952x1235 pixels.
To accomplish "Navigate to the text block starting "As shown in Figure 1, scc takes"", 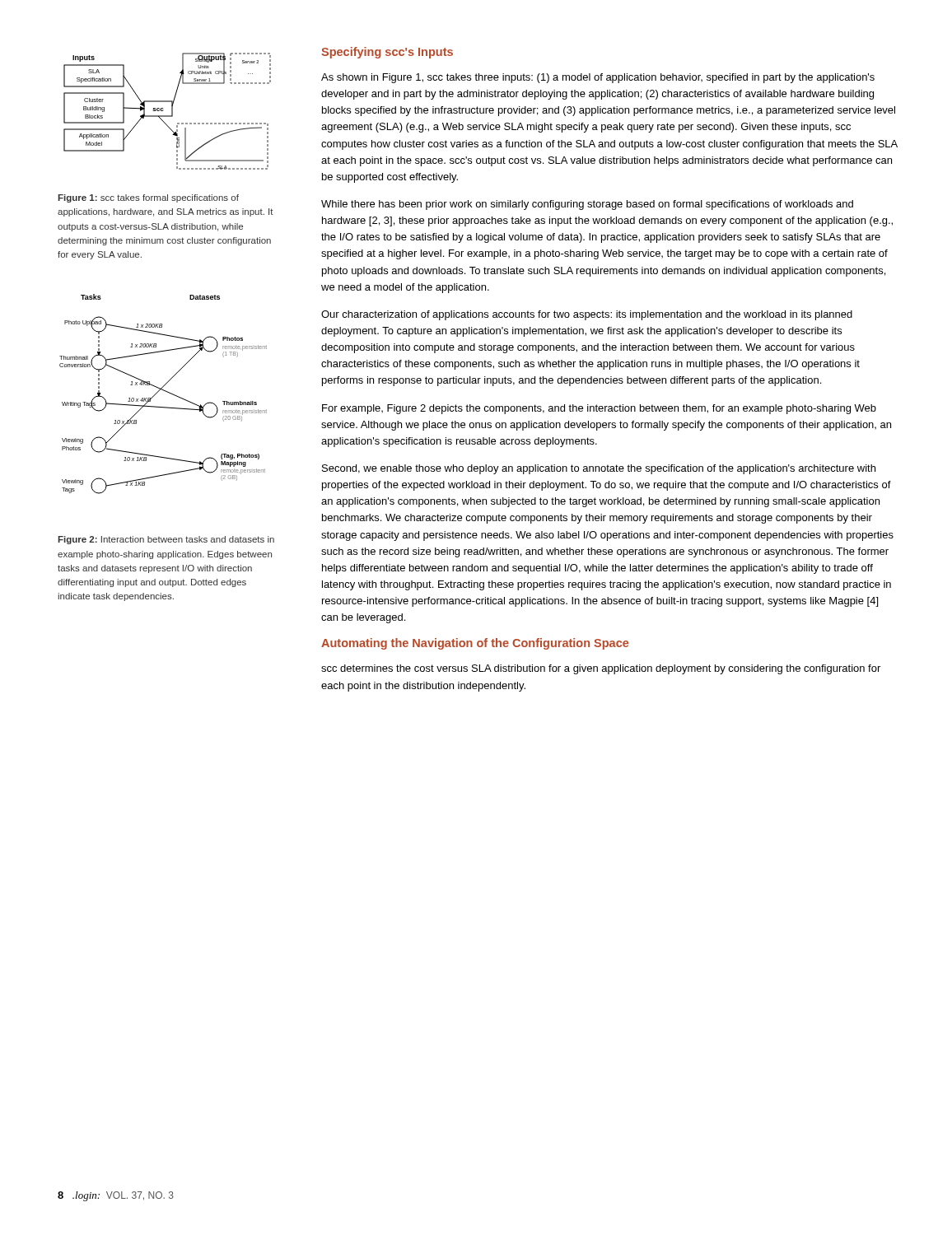I will (609, 127).
